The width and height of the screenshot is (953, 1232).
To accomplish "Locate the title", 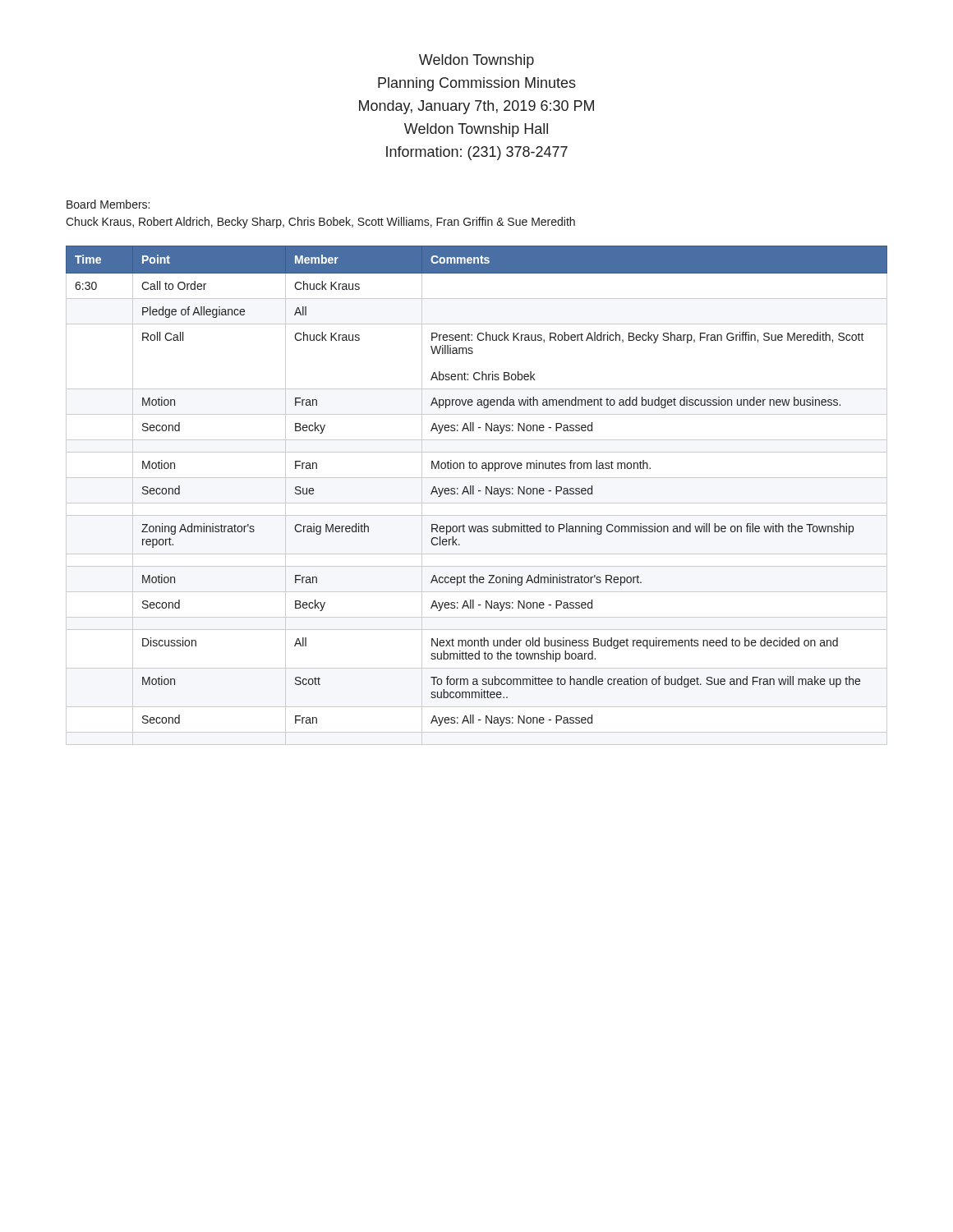I will 476,107.
